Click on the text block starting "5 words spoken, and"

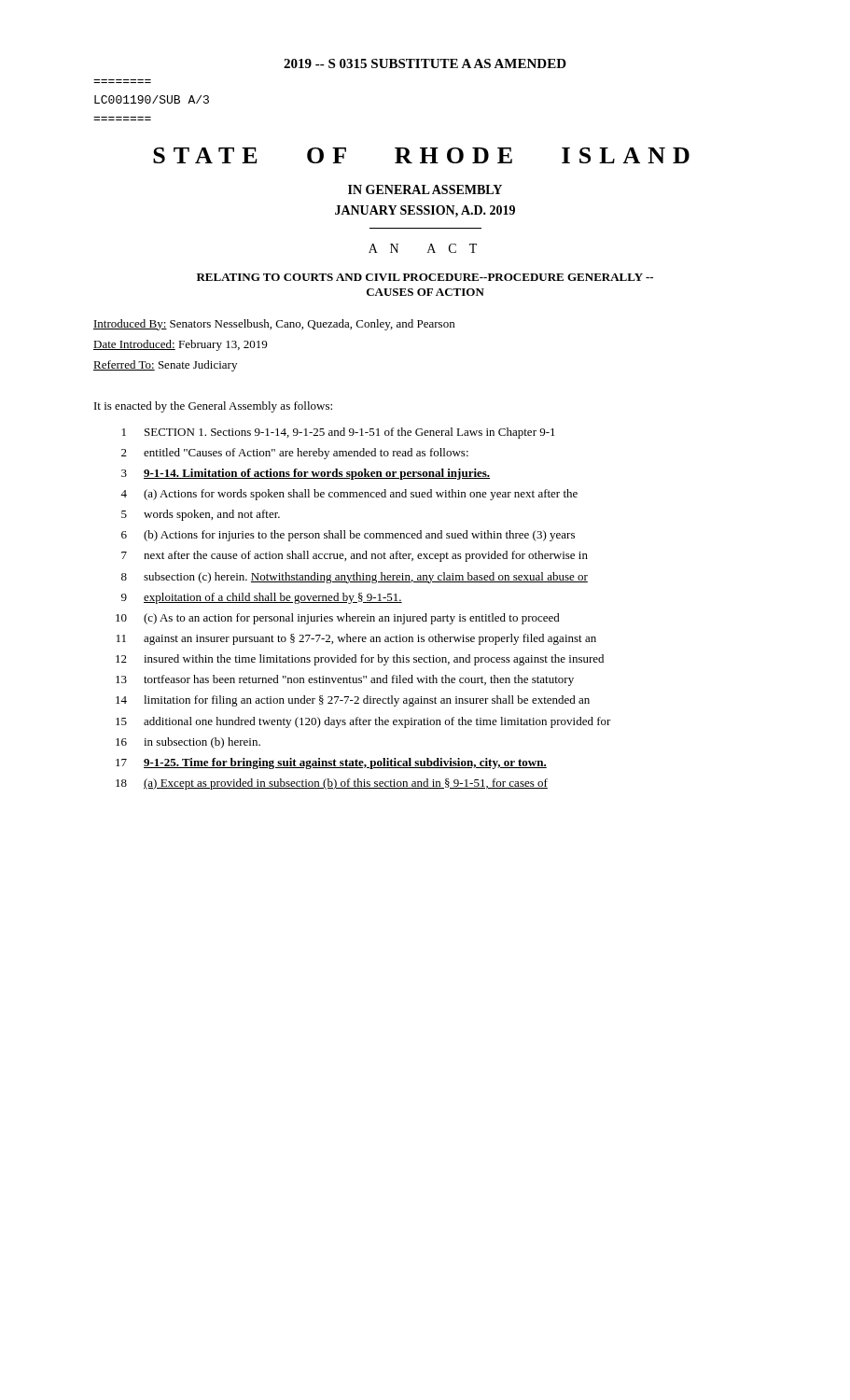(x=201, y=515)
